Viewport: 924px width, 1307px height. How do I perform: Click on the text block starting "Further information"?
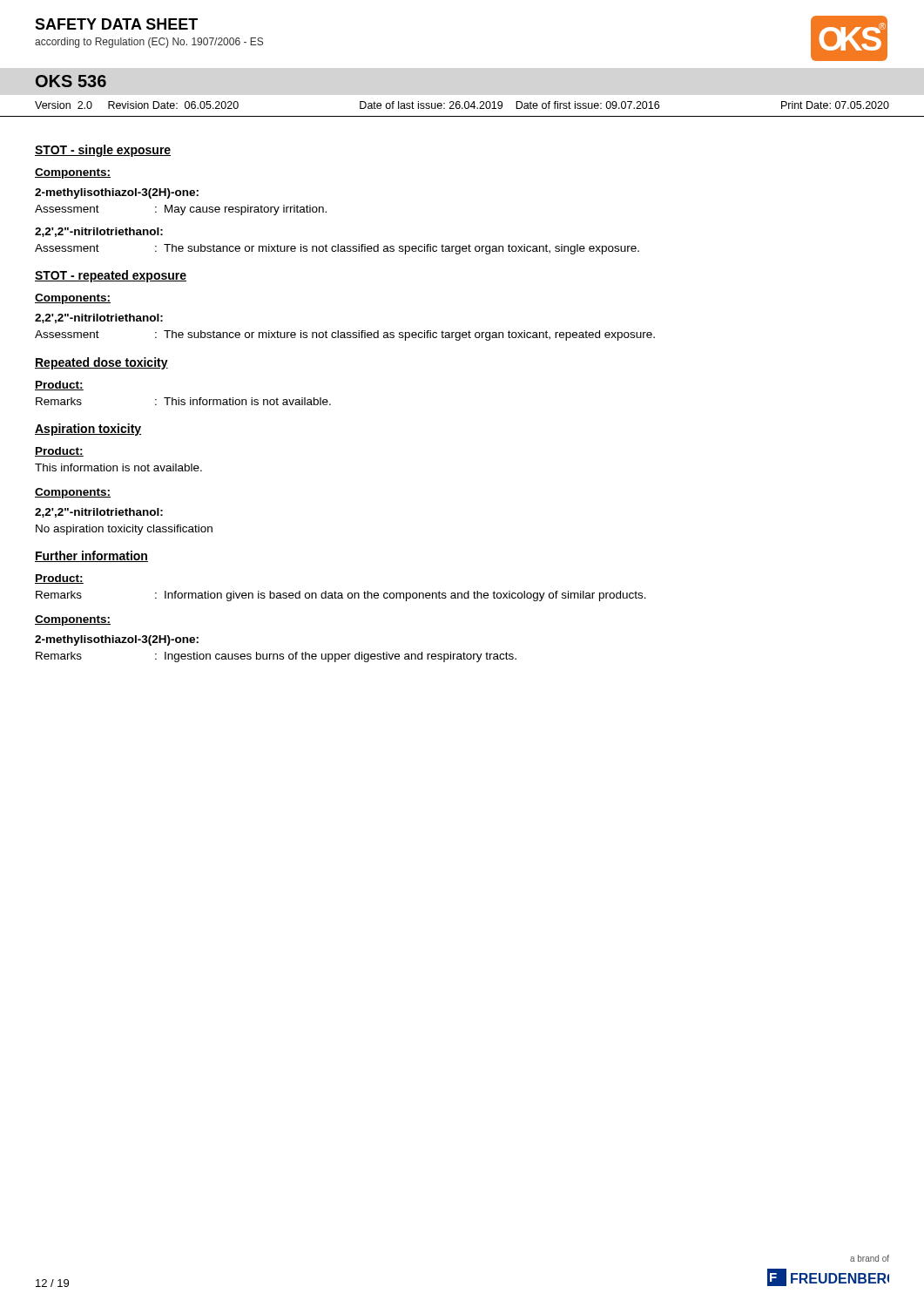click(91, 556)
